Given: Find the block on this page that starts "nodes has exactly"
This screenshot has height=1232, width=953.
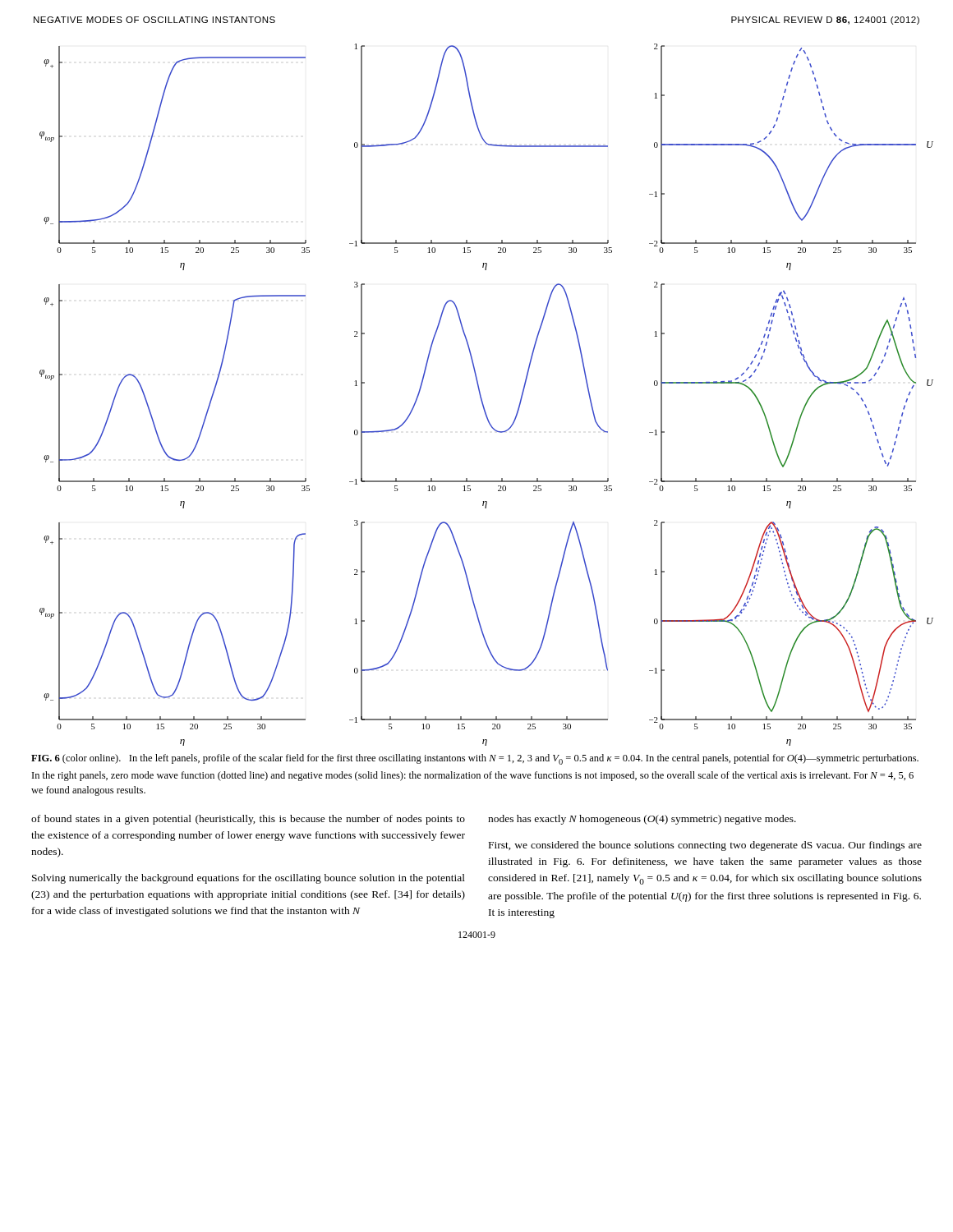Looking at the screenshot, I should (x=642, y=818).
